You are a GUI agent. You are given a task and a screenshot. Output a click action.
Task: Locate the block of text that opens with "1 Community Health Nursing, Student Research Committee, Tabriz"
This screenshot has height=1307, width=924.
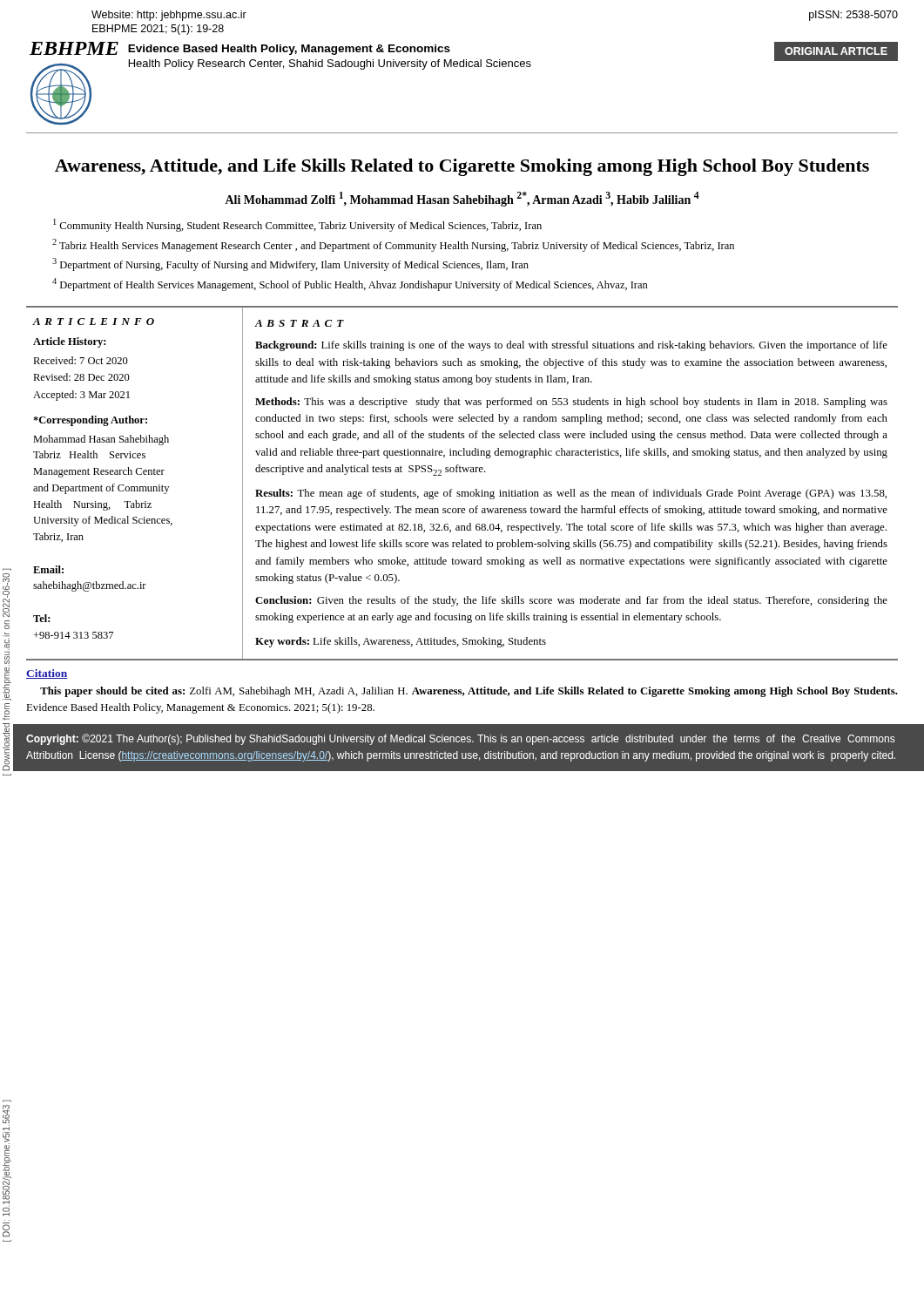pos(393,254)
